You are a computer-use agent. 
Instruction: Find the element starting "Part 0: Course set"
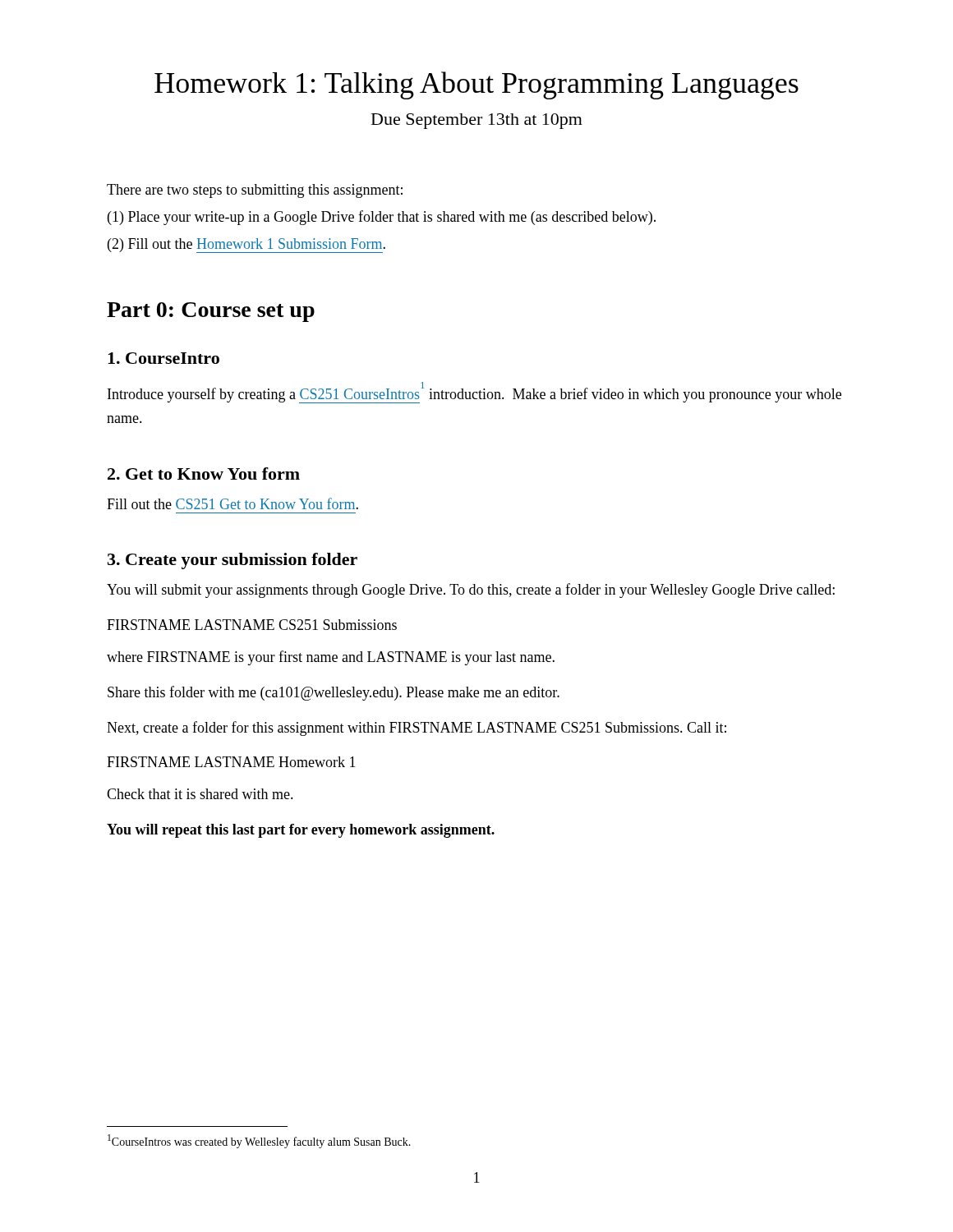coord(211,312)
